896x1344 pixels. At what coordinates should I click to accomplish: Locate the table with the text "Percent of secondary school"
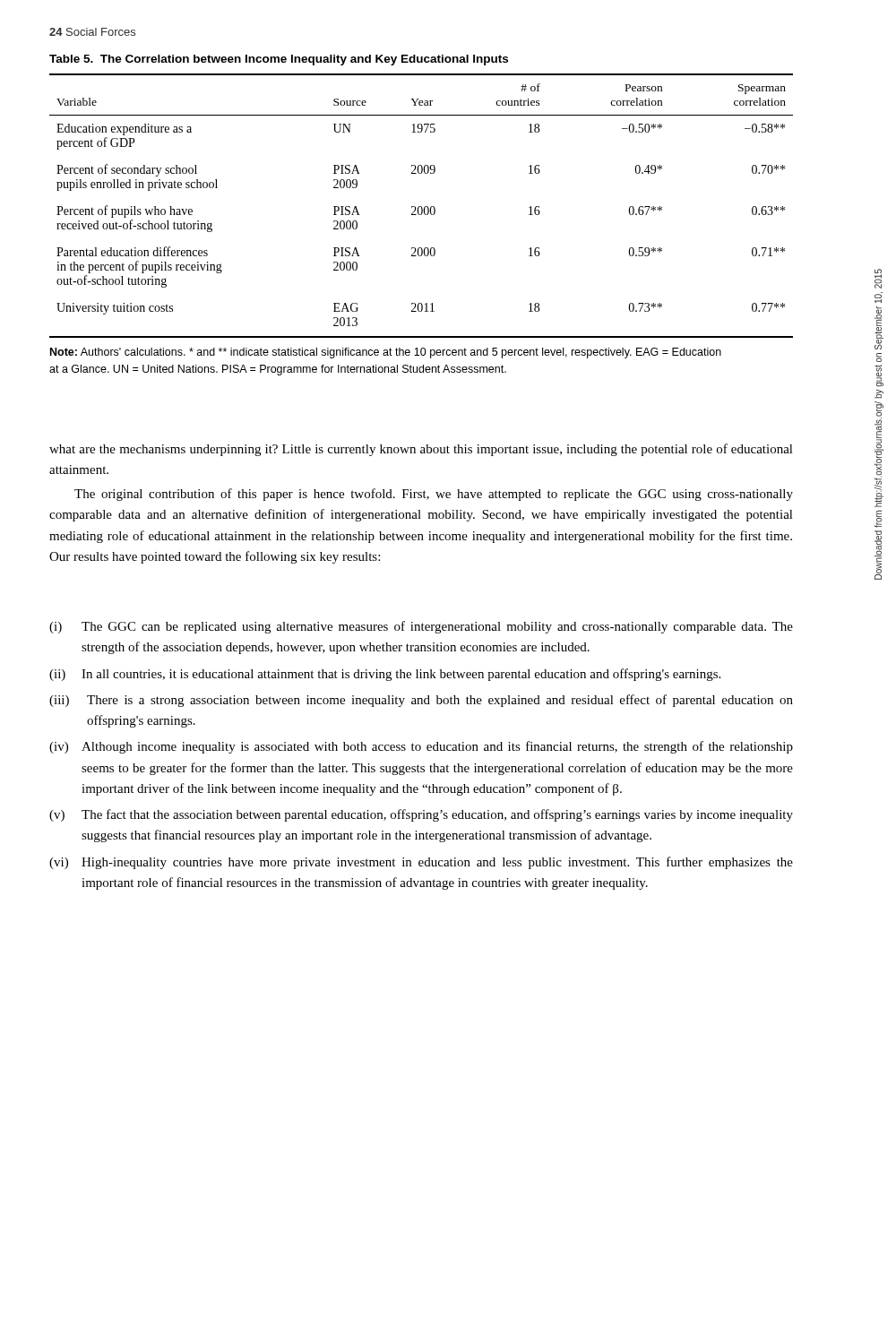pyautogui.click(x=421, y=226)
